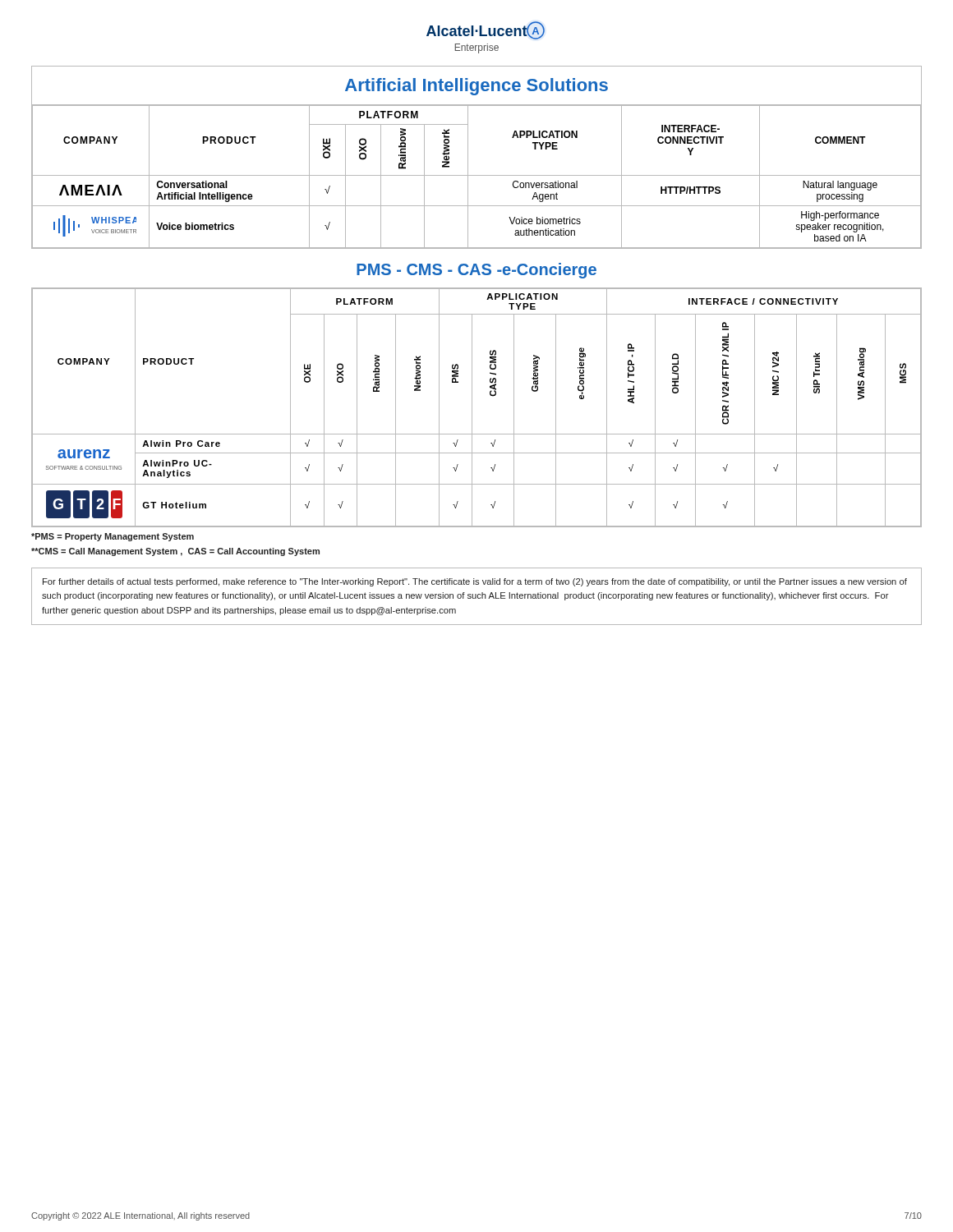Screen dimensions: 1232x953
Task: Point to the passage starting "PMS = Property"
Action: point(113,536)
